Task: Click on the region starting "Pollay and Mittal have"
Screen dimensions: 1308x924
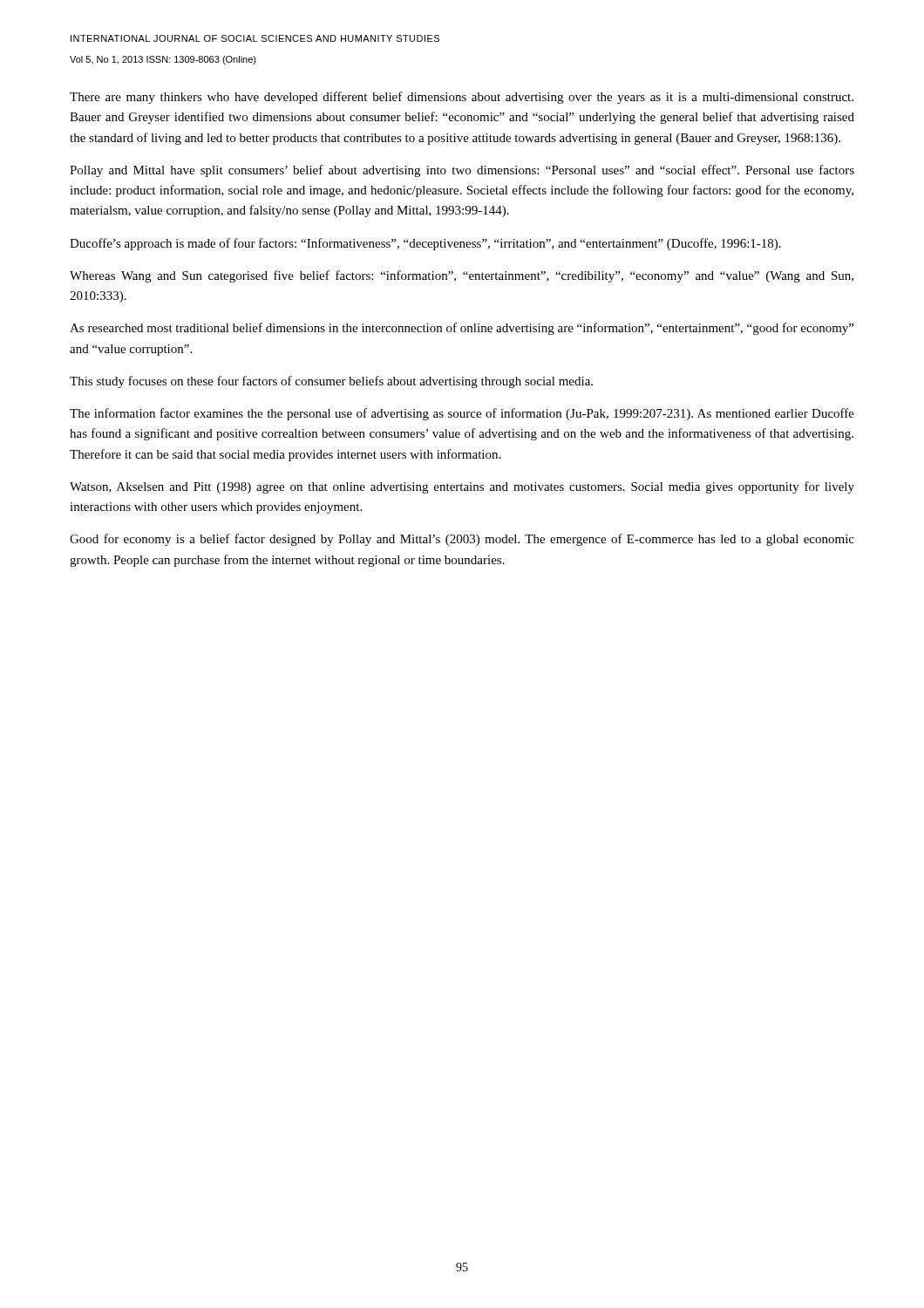Action: pos(462,190)
